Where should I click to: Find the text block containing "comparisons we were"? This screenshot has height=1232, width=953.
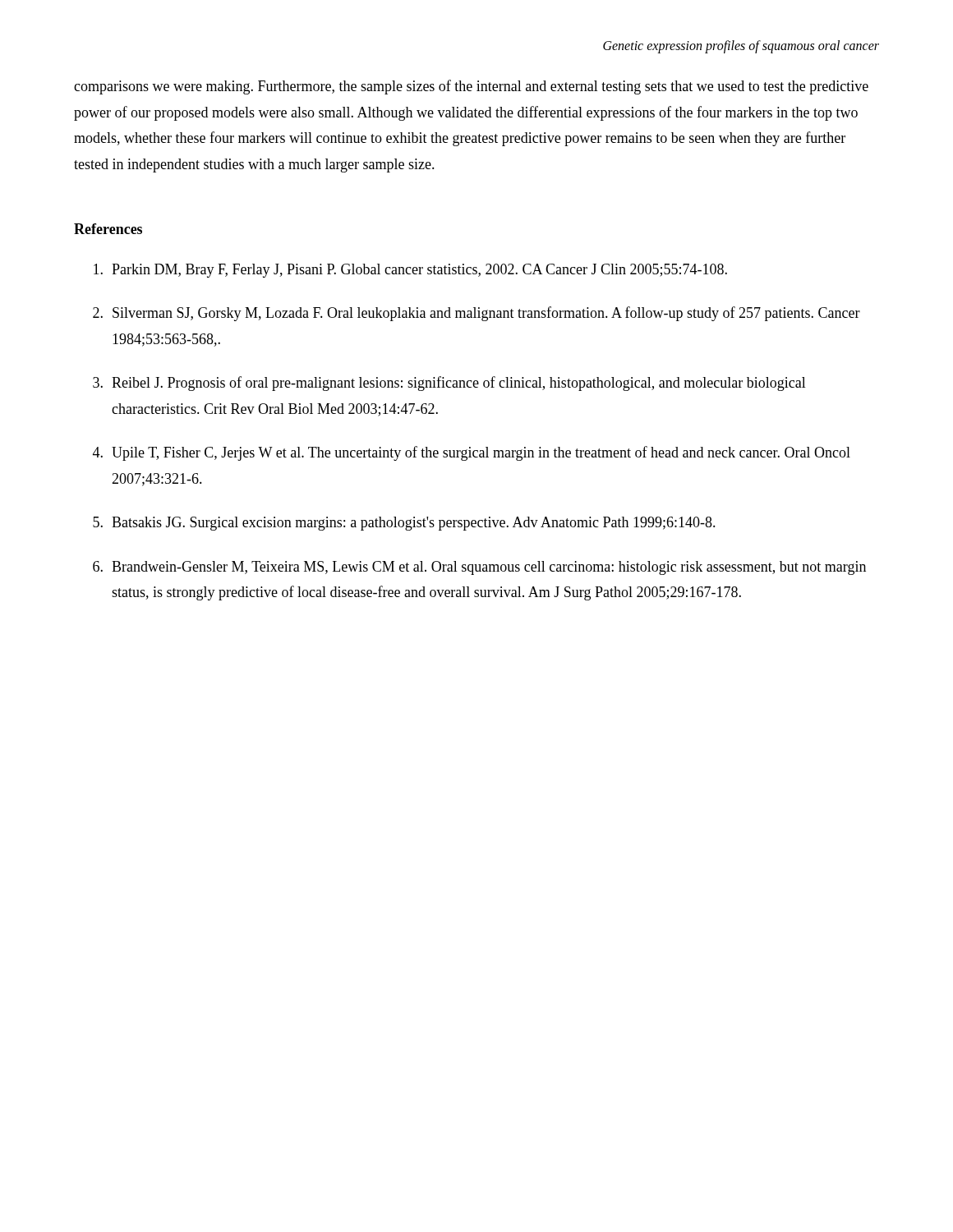click(x=471, y=125)
